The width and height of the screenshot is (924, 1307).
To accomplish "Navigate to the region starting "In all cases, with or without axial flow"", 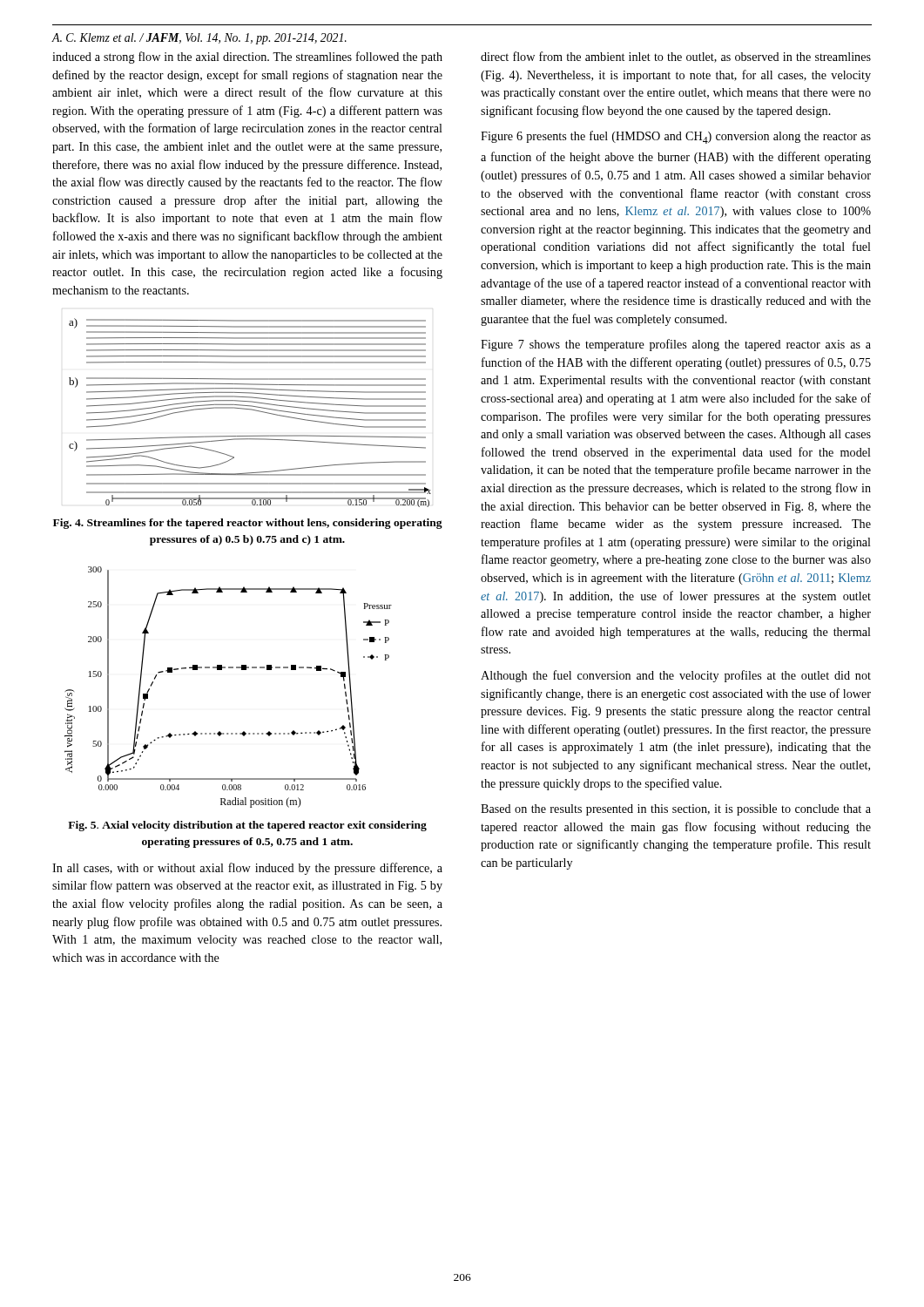I will (x=247, y=913).
